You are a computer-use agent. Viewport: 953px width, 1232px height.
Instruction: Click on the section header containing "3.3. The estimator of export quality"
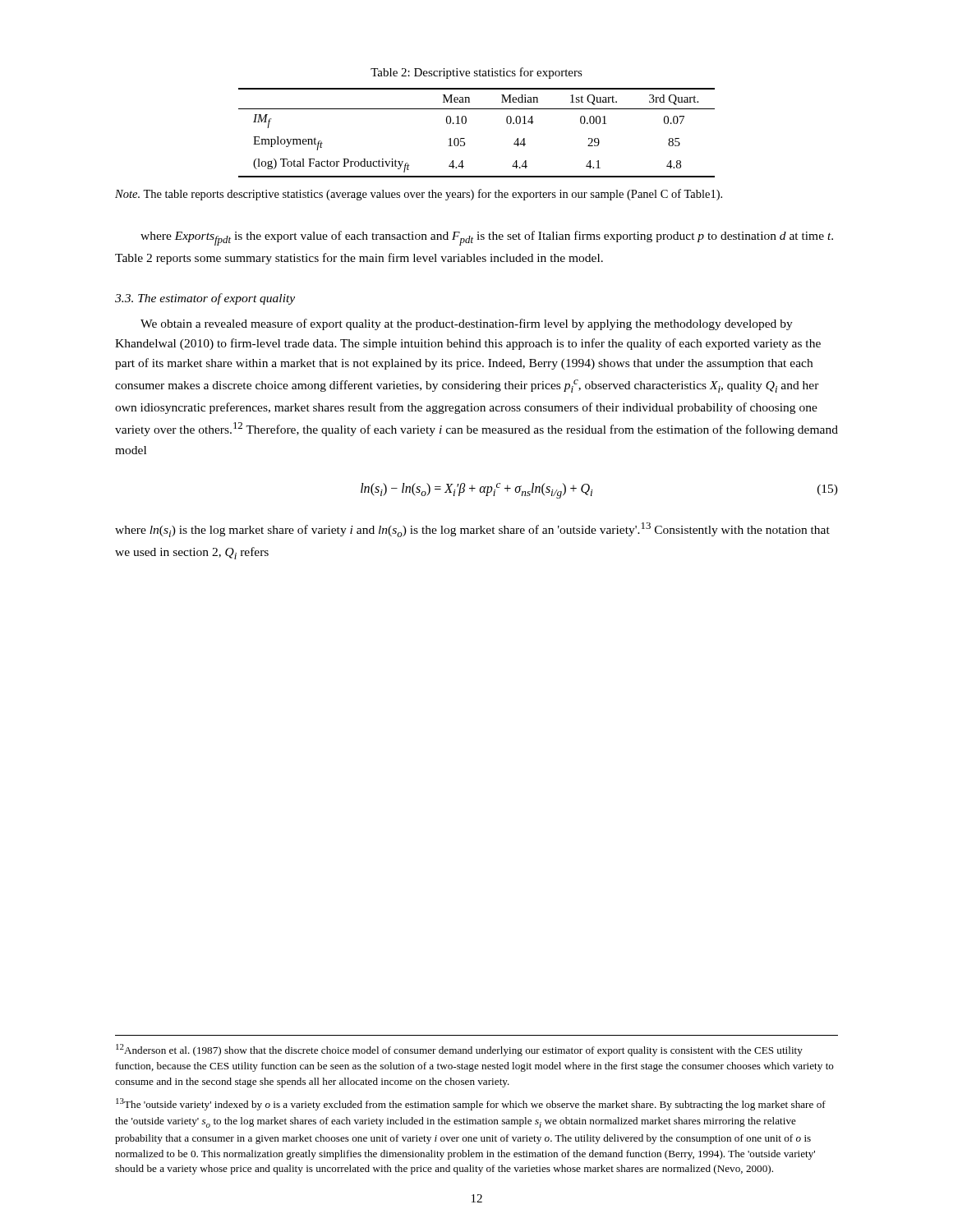[x=205, y=298]
